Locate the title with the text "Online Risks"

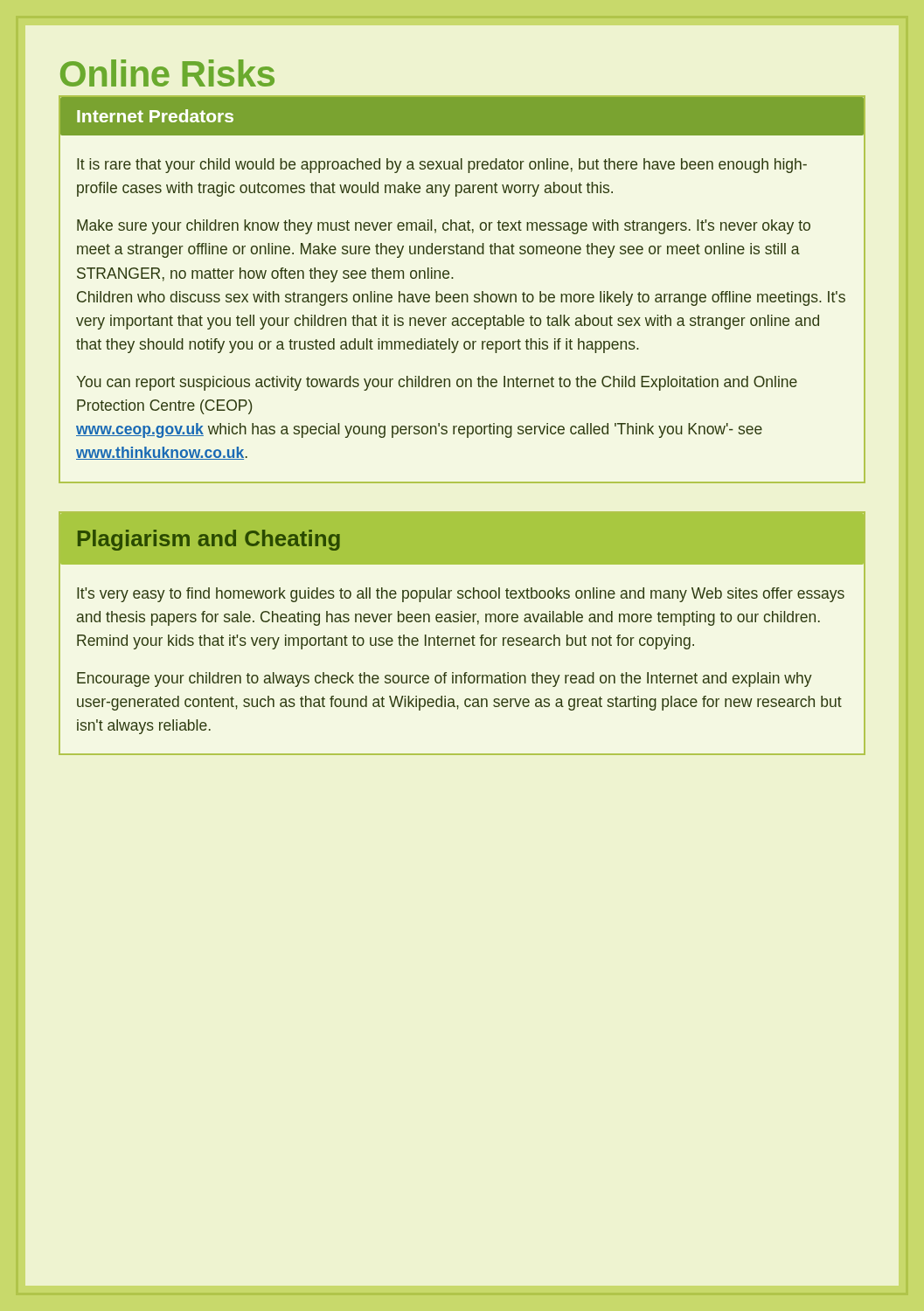point(167,74)
